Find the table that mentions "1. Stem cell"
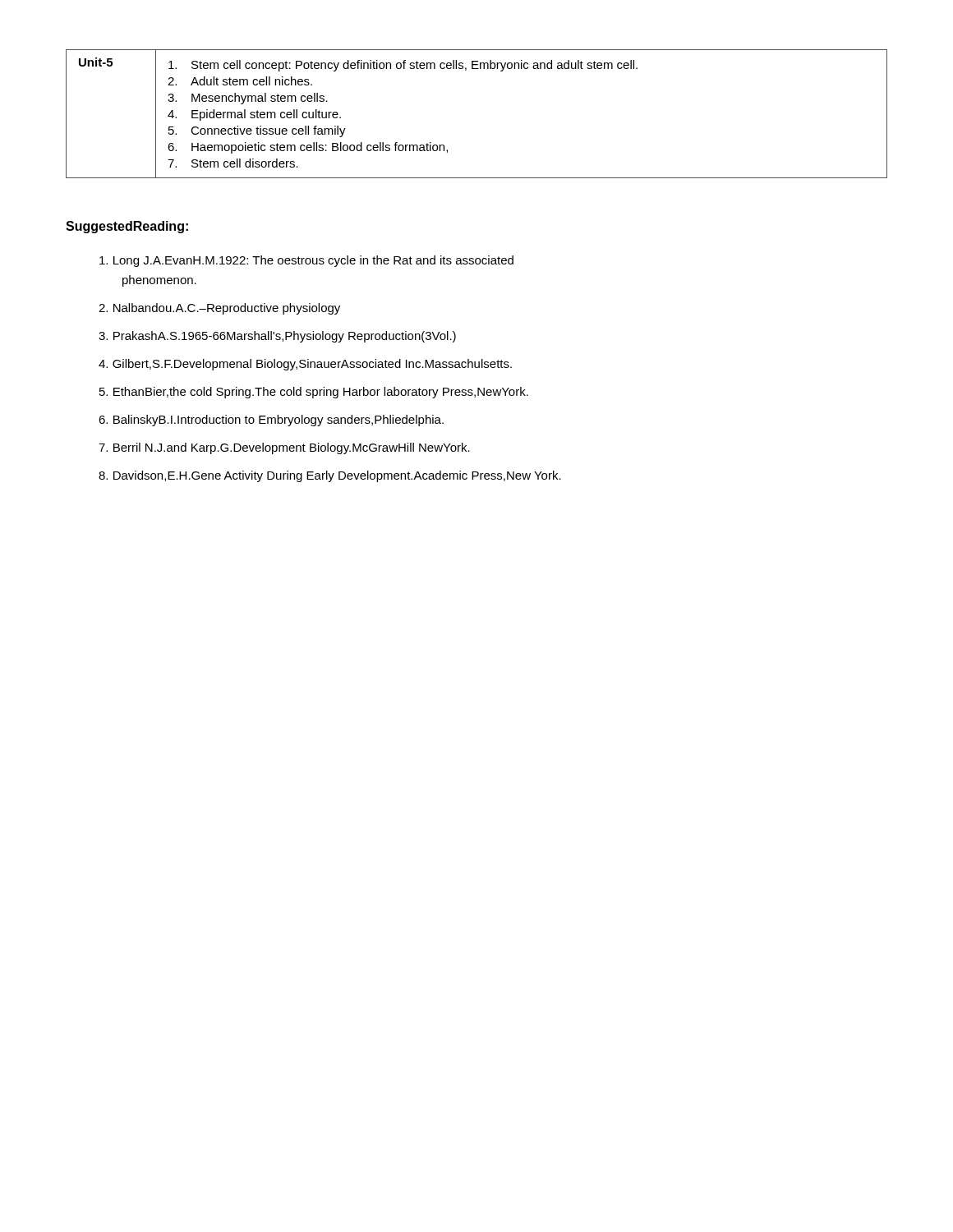The height and width of the screenshot is (1232, 953). (x=476, y=114)
